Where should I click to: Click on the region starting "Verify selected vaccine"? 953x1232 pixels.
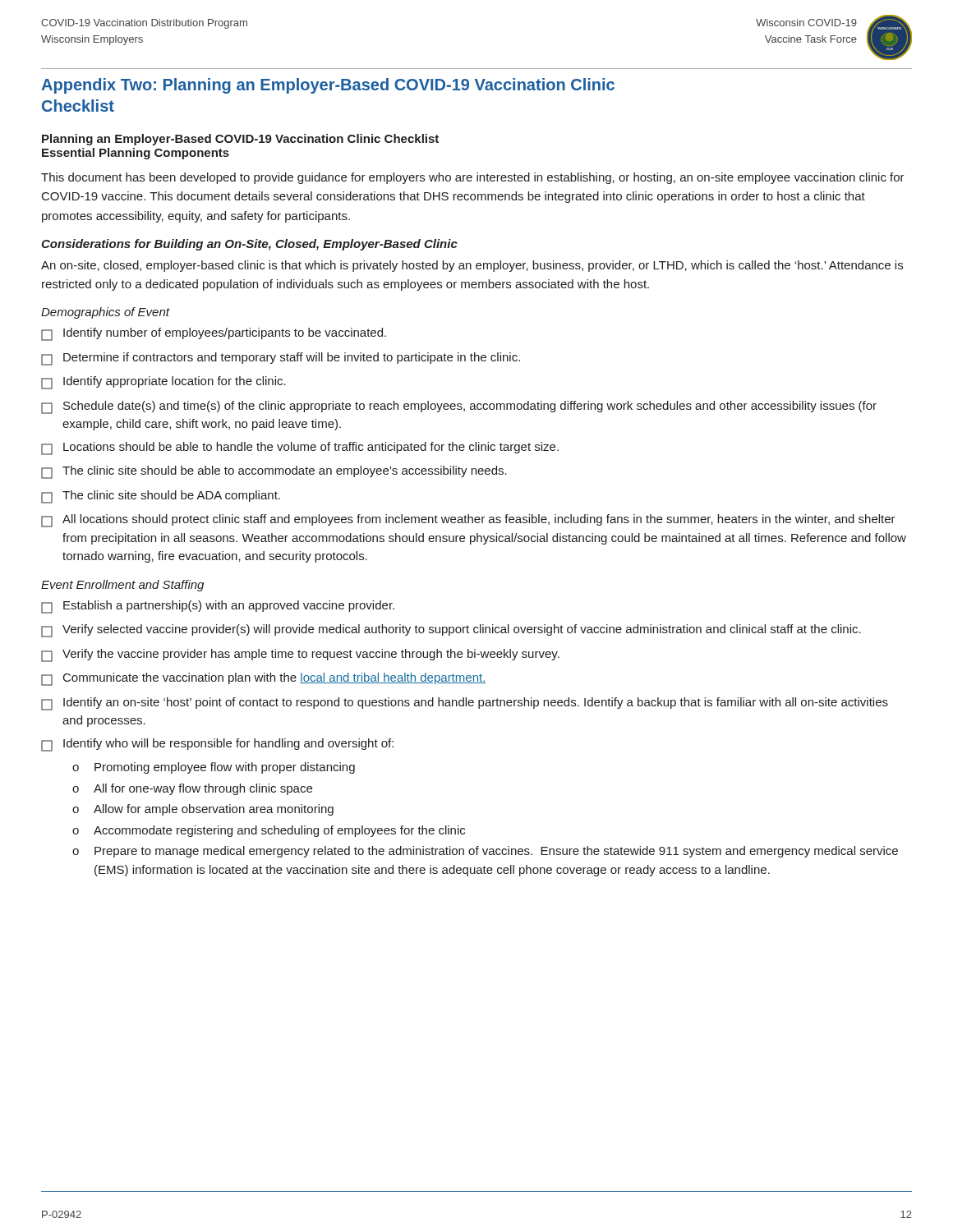[476, 630]
